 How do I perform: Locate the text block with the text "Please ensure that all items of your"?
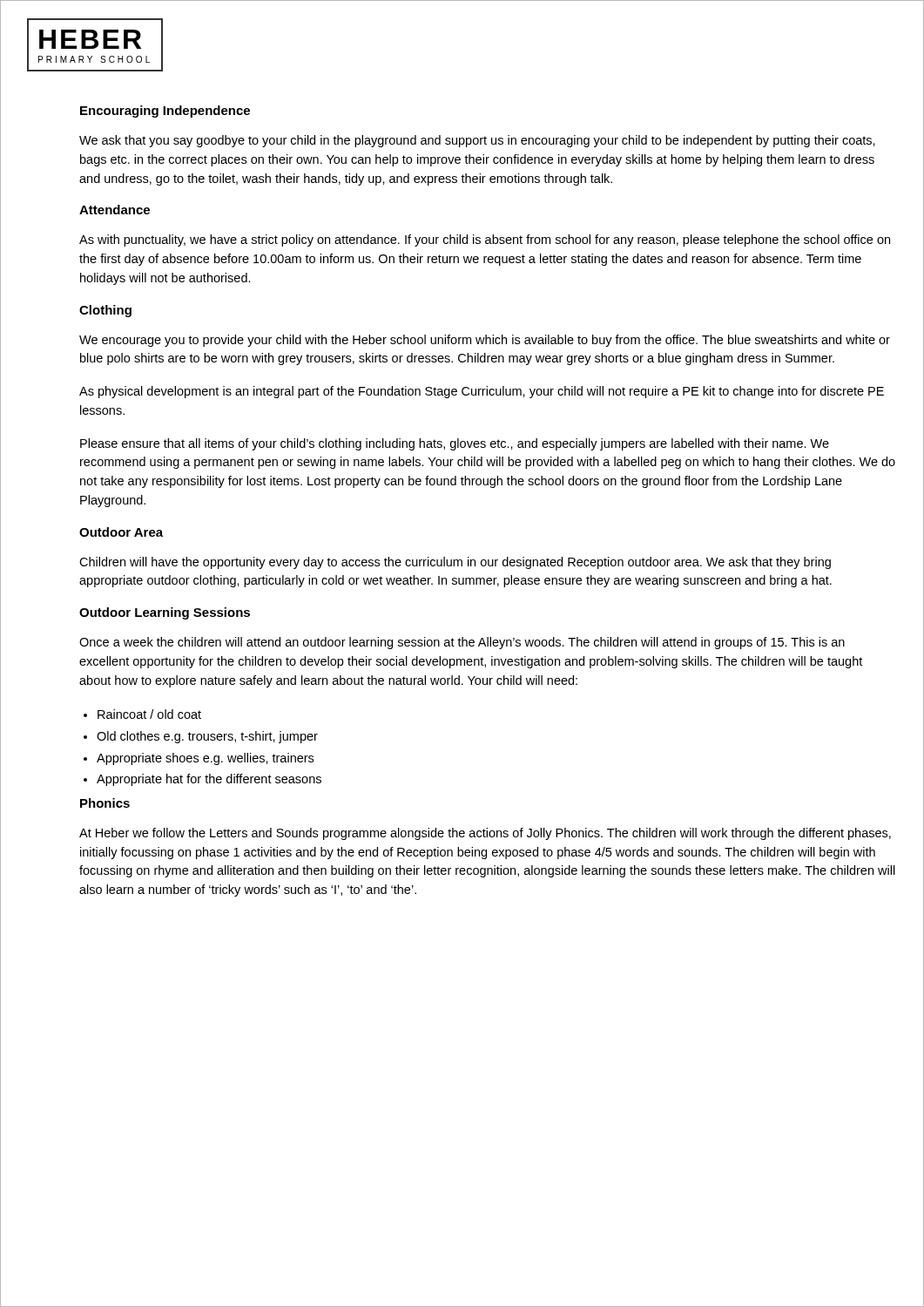pyautogui.click(x=488, y=472)
